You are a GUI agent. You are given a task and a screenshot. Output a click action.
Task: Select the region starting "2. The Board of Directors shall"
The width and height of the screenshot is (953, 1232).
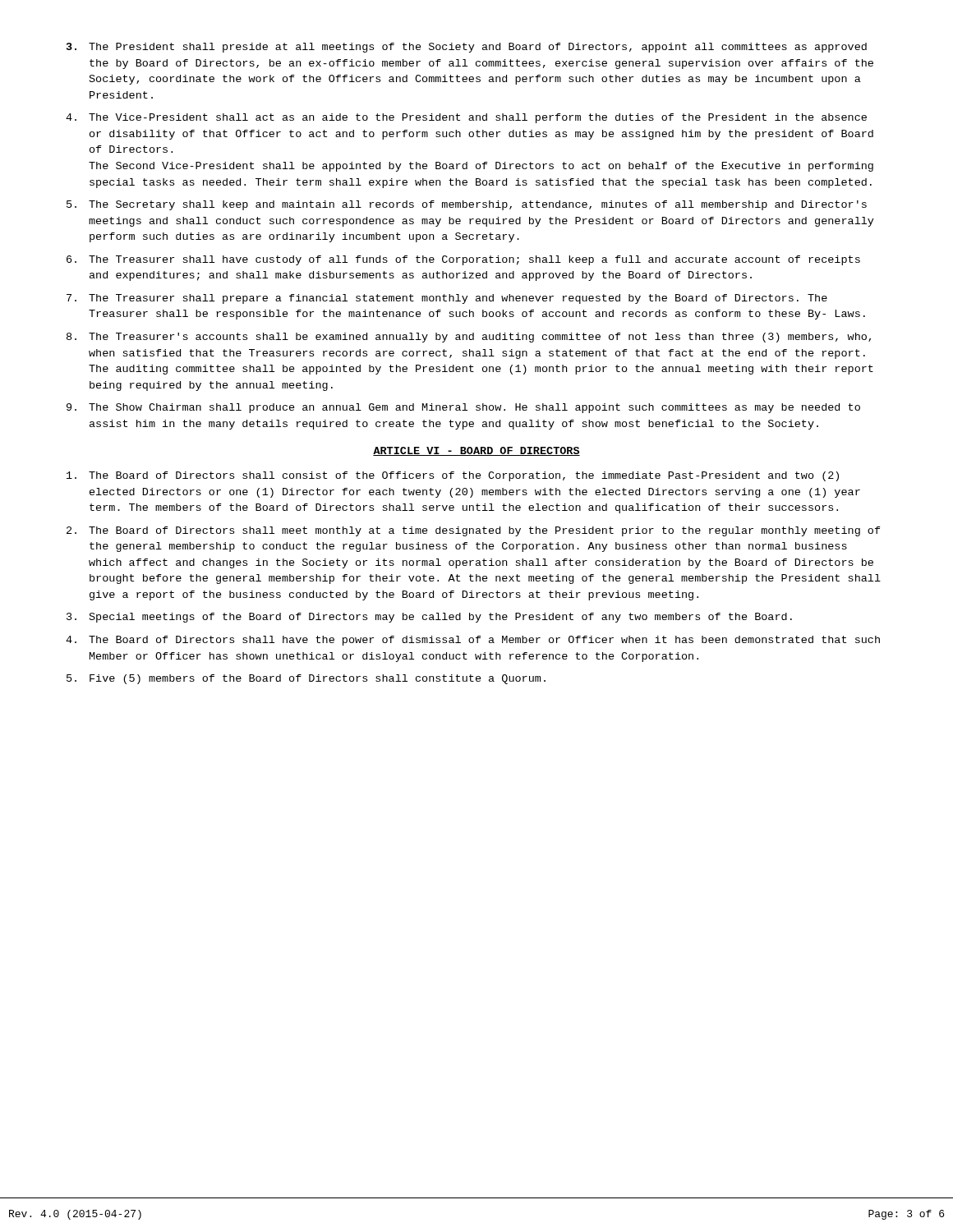tap(476, 563)
